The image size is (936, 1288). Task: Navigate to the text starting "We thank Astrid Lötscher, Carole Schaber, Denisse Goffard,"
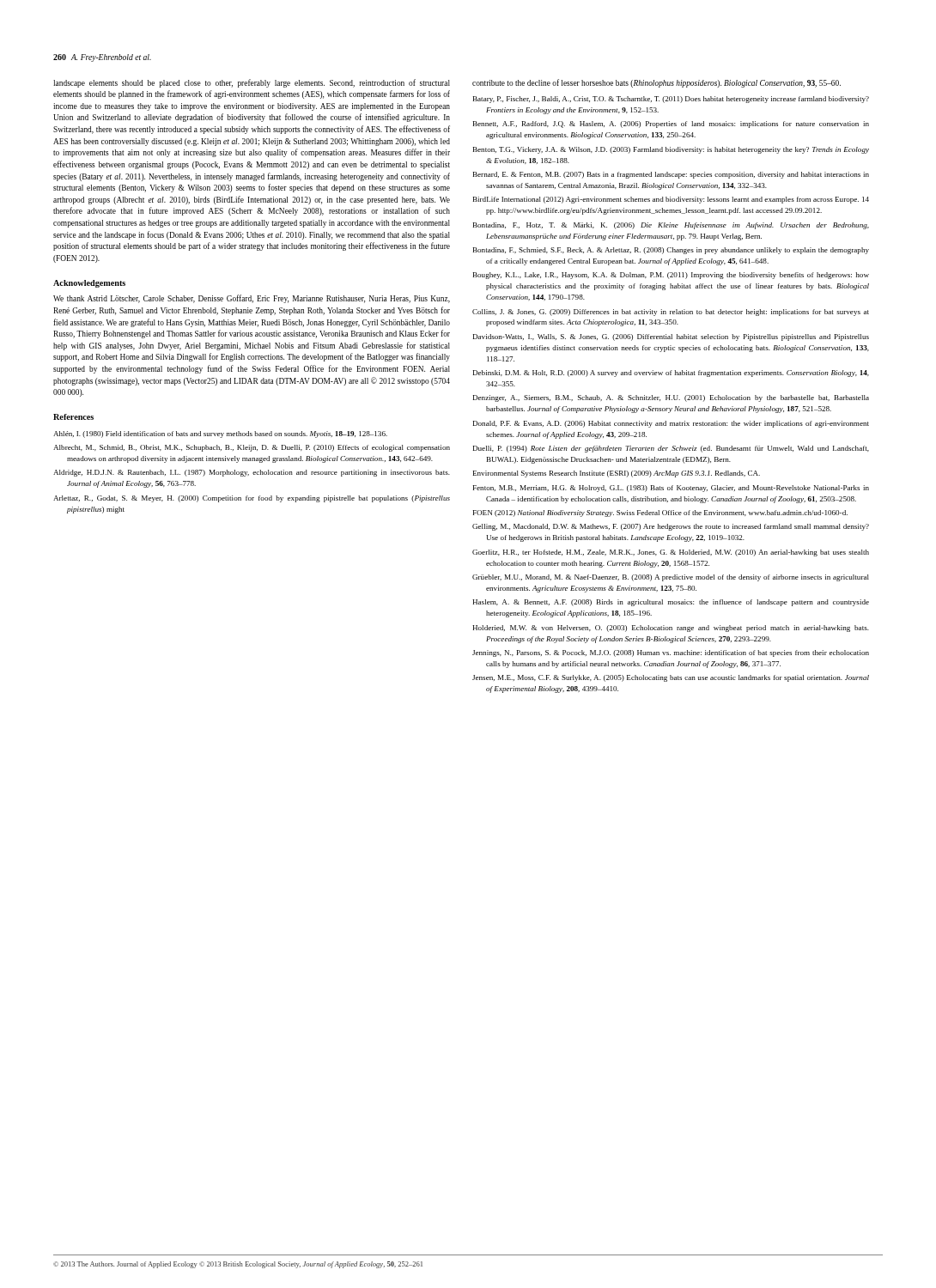(252, 347)
